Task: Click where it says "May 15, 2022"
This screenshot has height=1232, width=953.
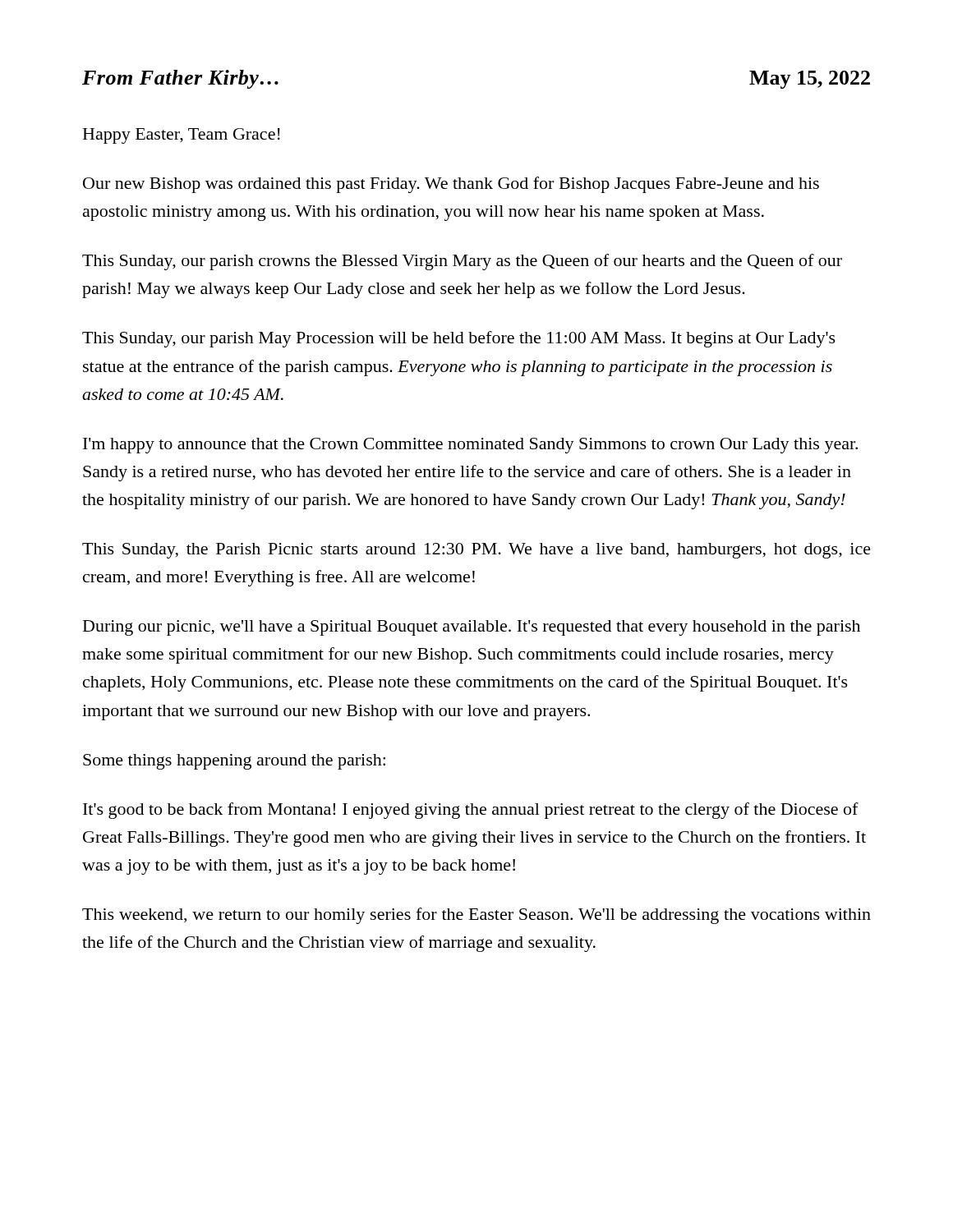Action: pos(810,78)
